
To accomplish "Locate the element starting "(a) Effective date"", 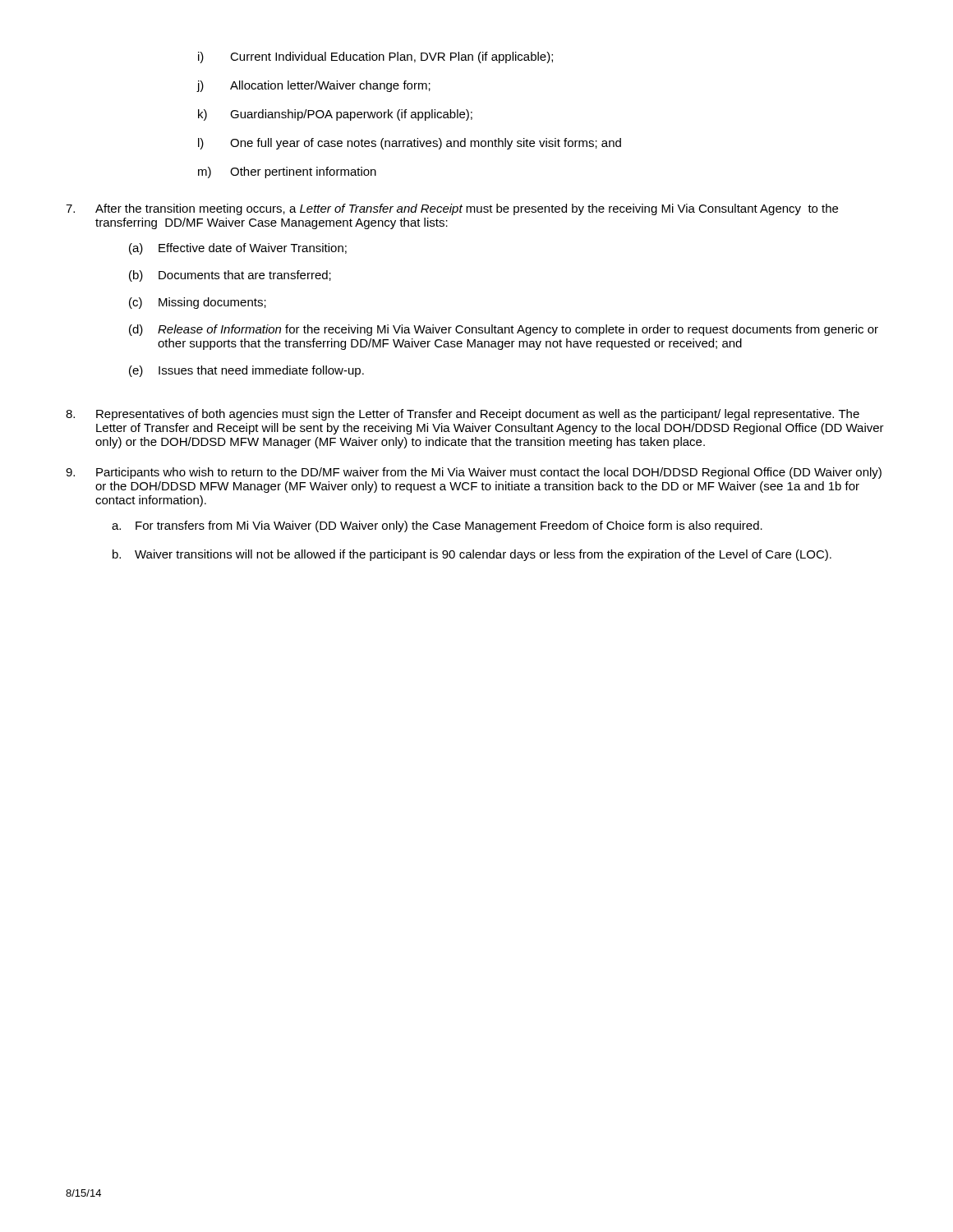I will 238,248.
